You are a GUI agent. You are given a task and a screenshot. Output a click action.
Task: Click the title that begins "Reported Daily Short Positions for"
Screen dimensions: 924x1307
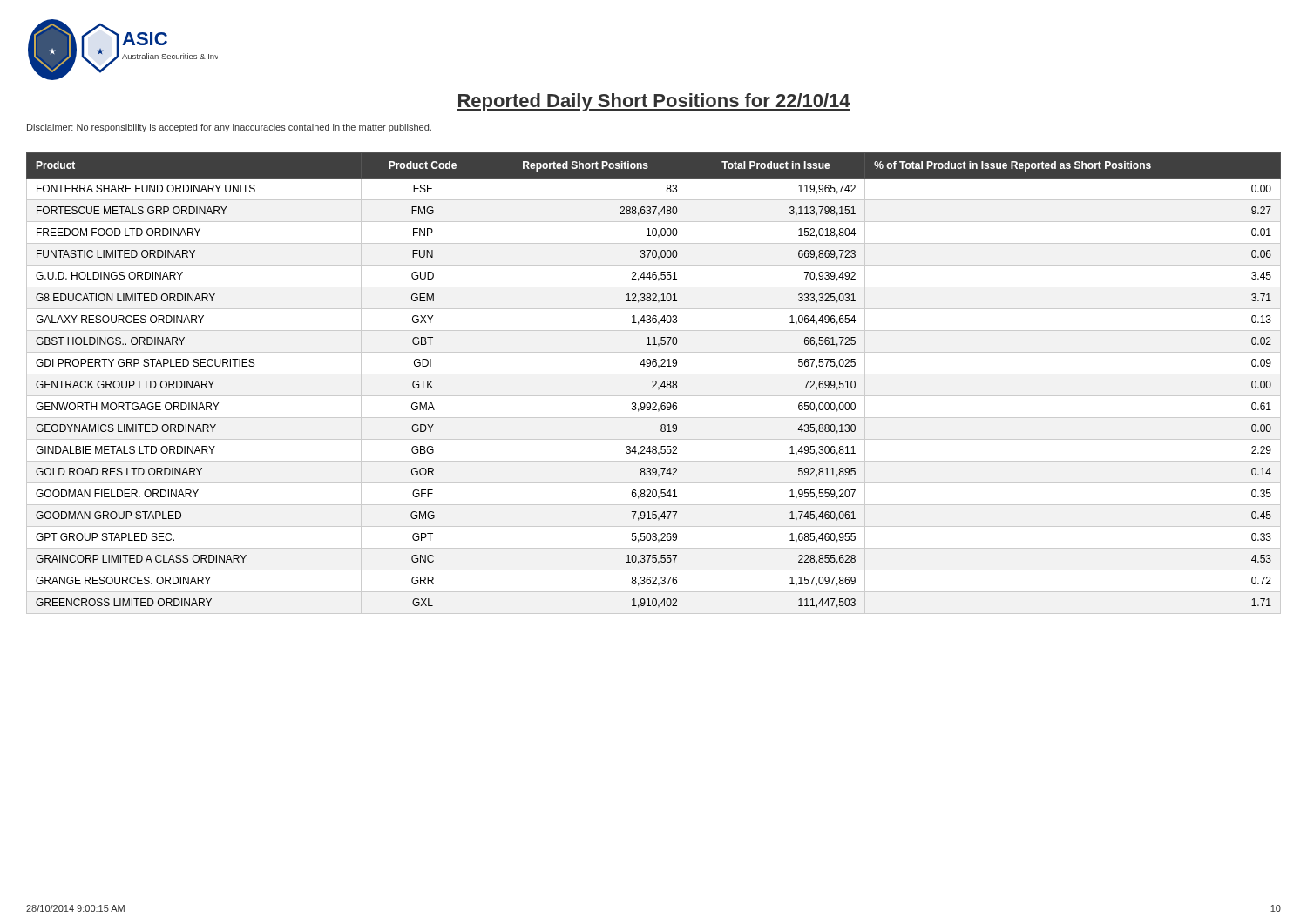(x=654, y=101)
